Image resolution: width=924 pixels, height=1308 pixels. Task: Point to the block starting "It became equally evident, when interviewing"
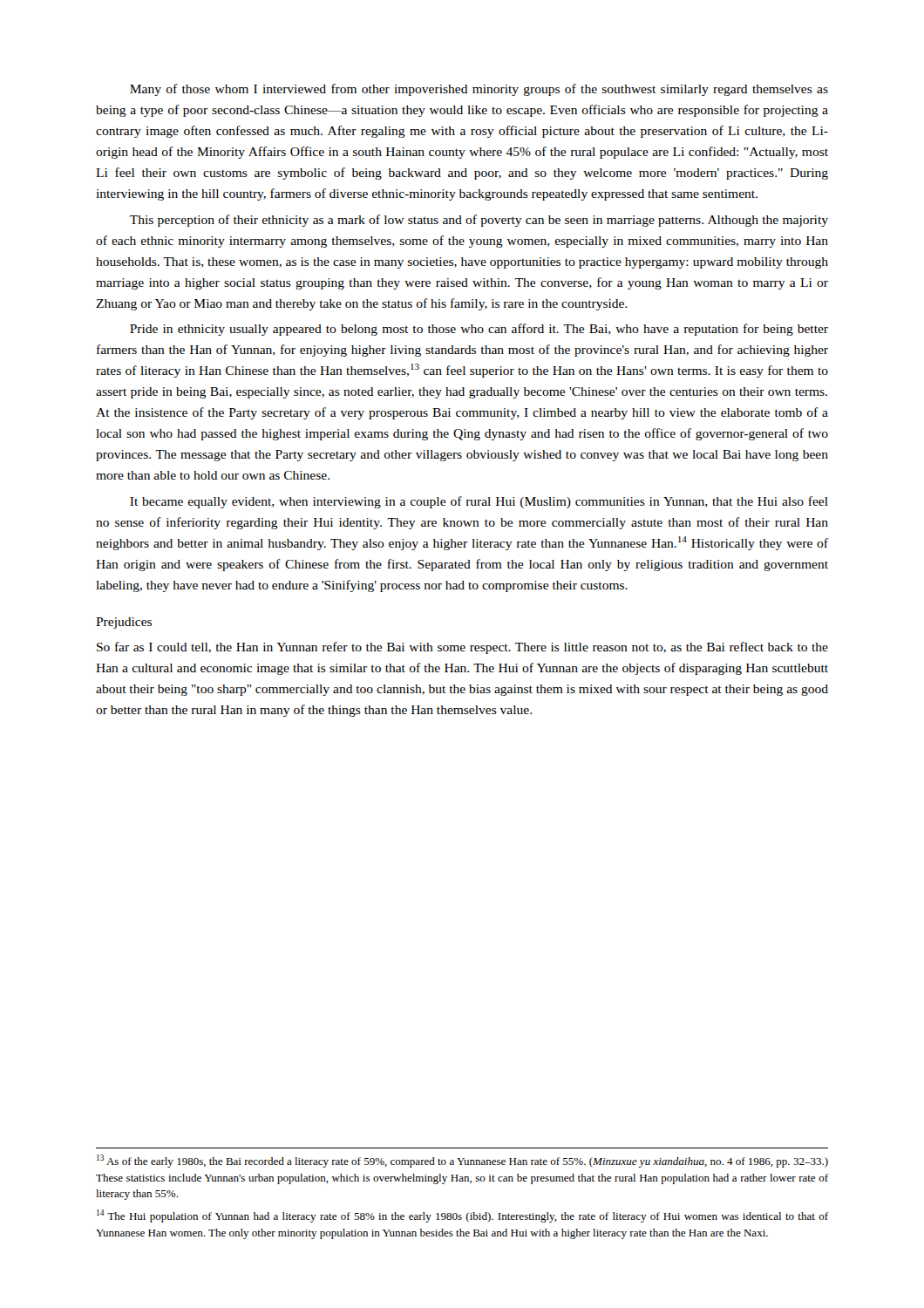pyautogui.click(x=462, y=542)
